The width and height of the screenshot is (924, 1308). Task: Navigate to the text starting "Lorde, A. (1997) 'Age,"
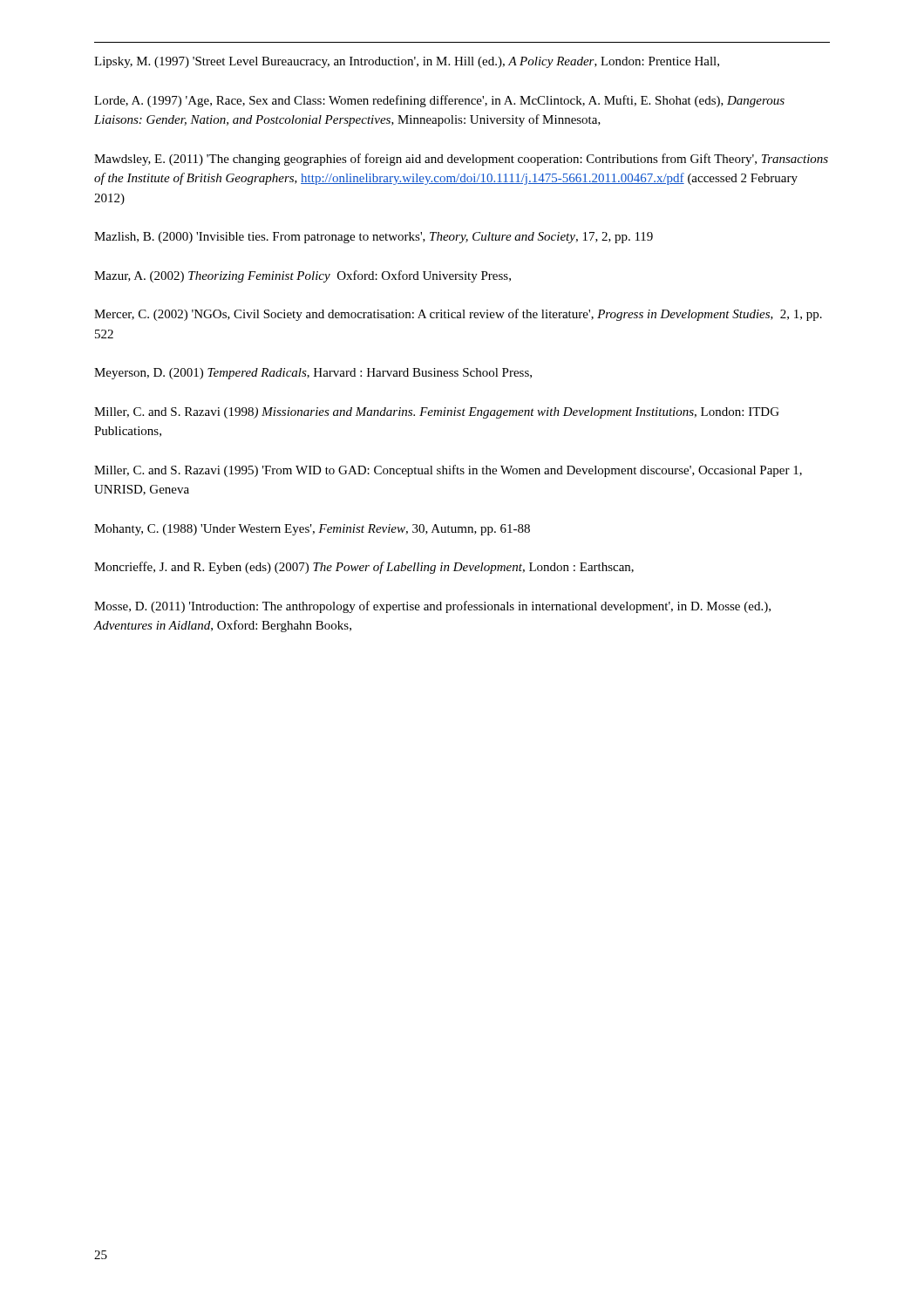pos(439,110)
